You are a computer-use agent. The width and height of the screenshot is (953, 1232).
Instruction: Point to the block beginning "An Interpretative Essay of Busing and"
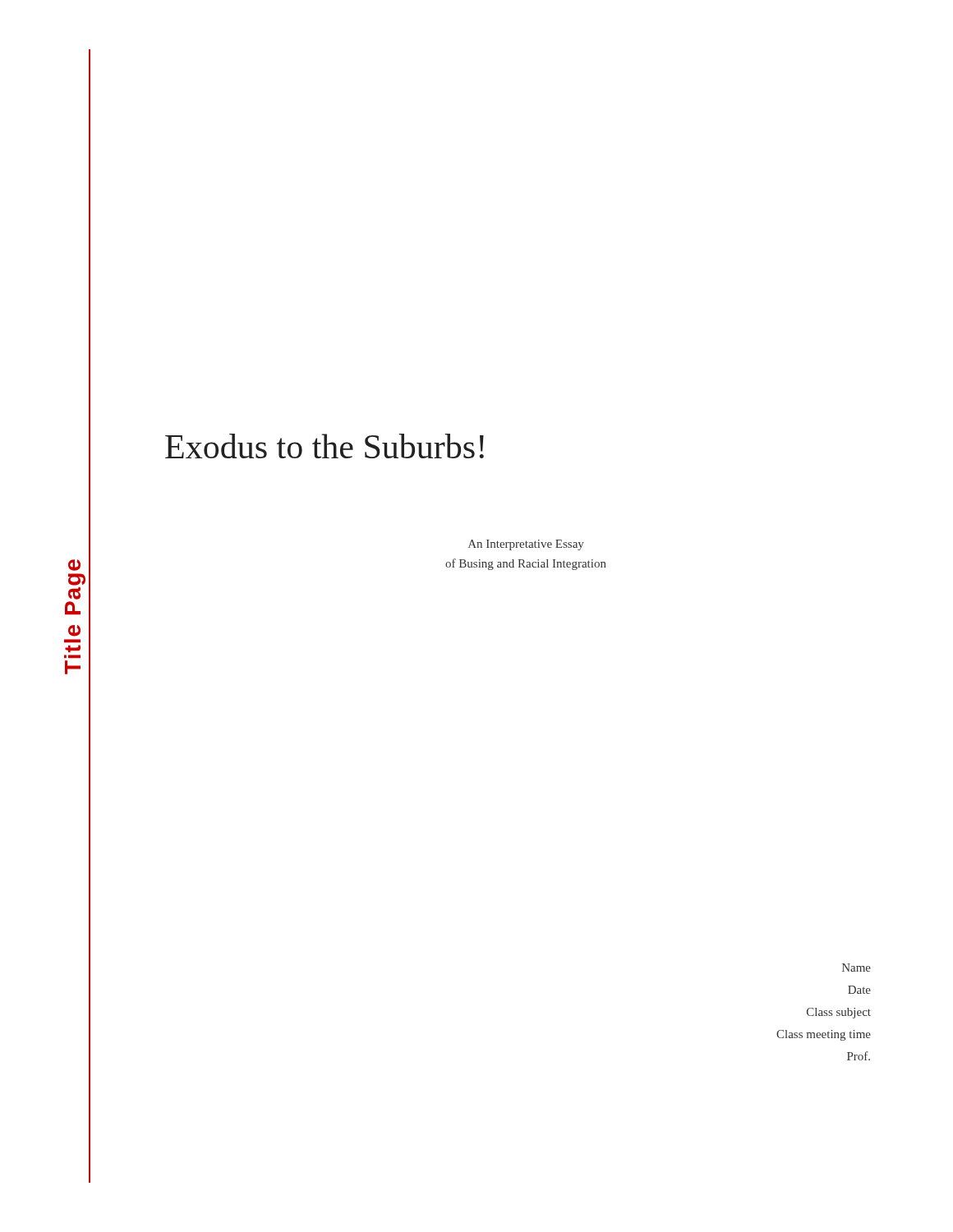click(526, 554)
